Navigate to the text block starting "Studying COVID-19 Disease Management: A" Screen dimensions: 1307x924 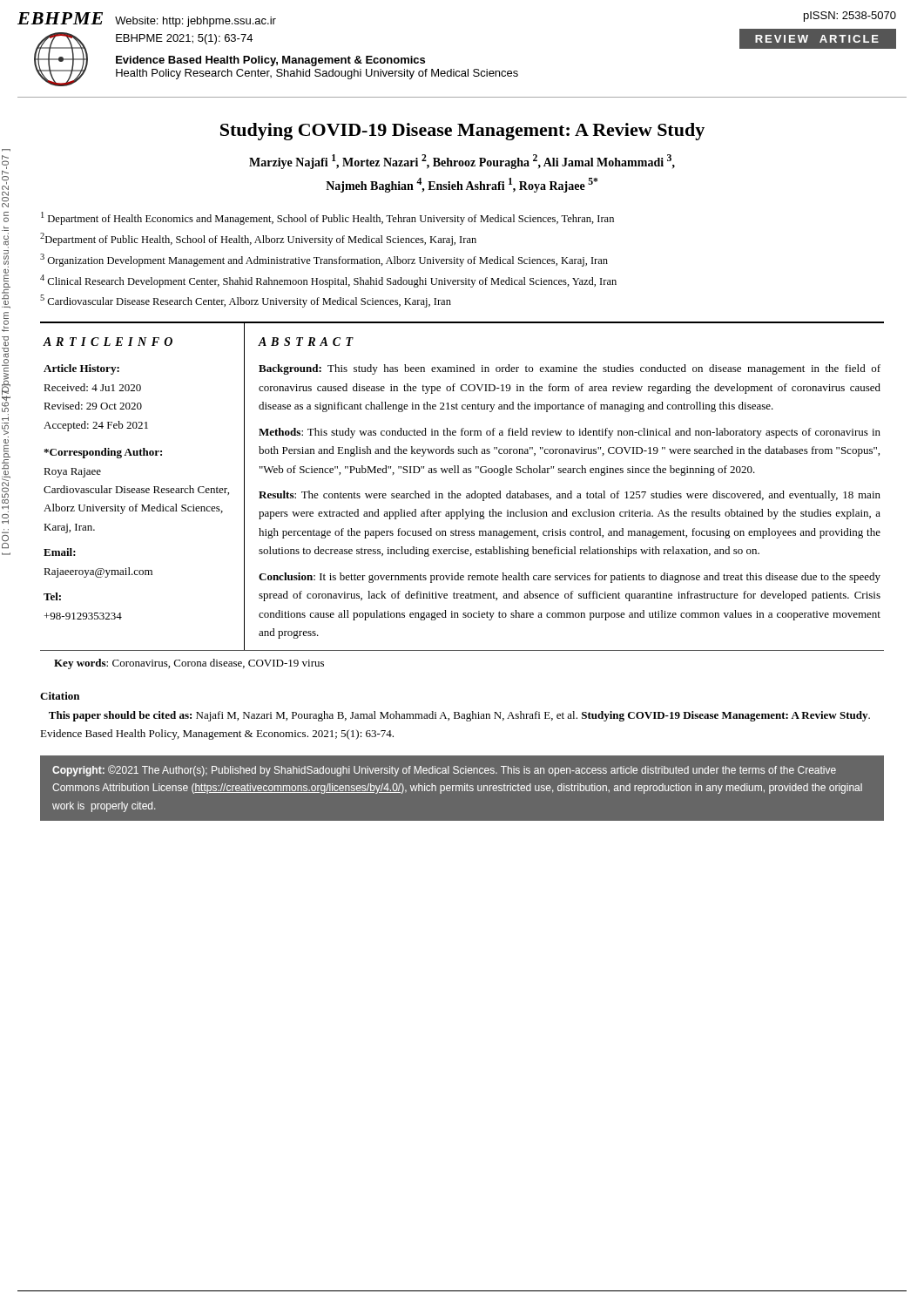[x=462, y=129]
